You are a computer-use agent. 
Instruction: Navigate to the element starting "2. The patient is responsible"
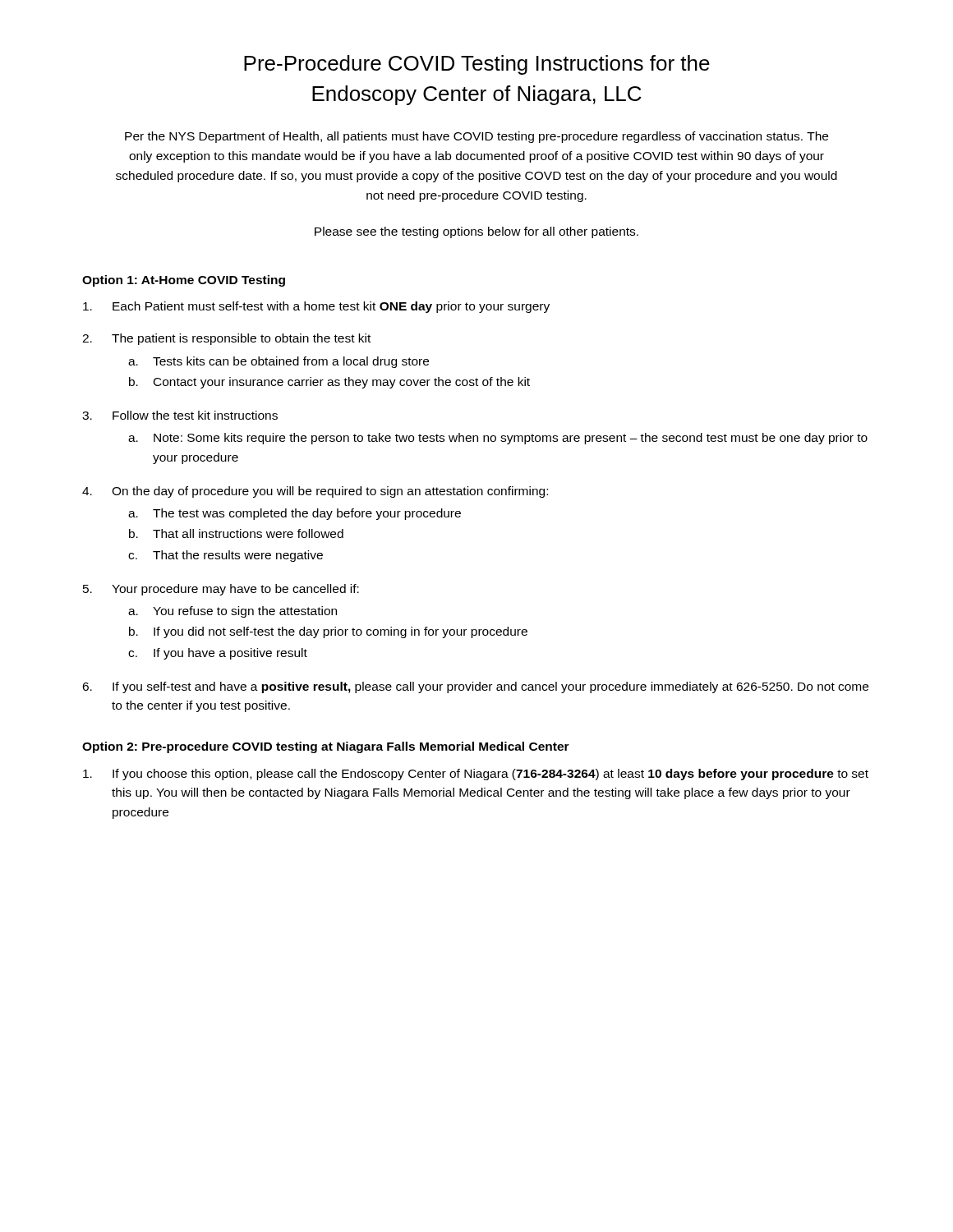coord(226,339)
